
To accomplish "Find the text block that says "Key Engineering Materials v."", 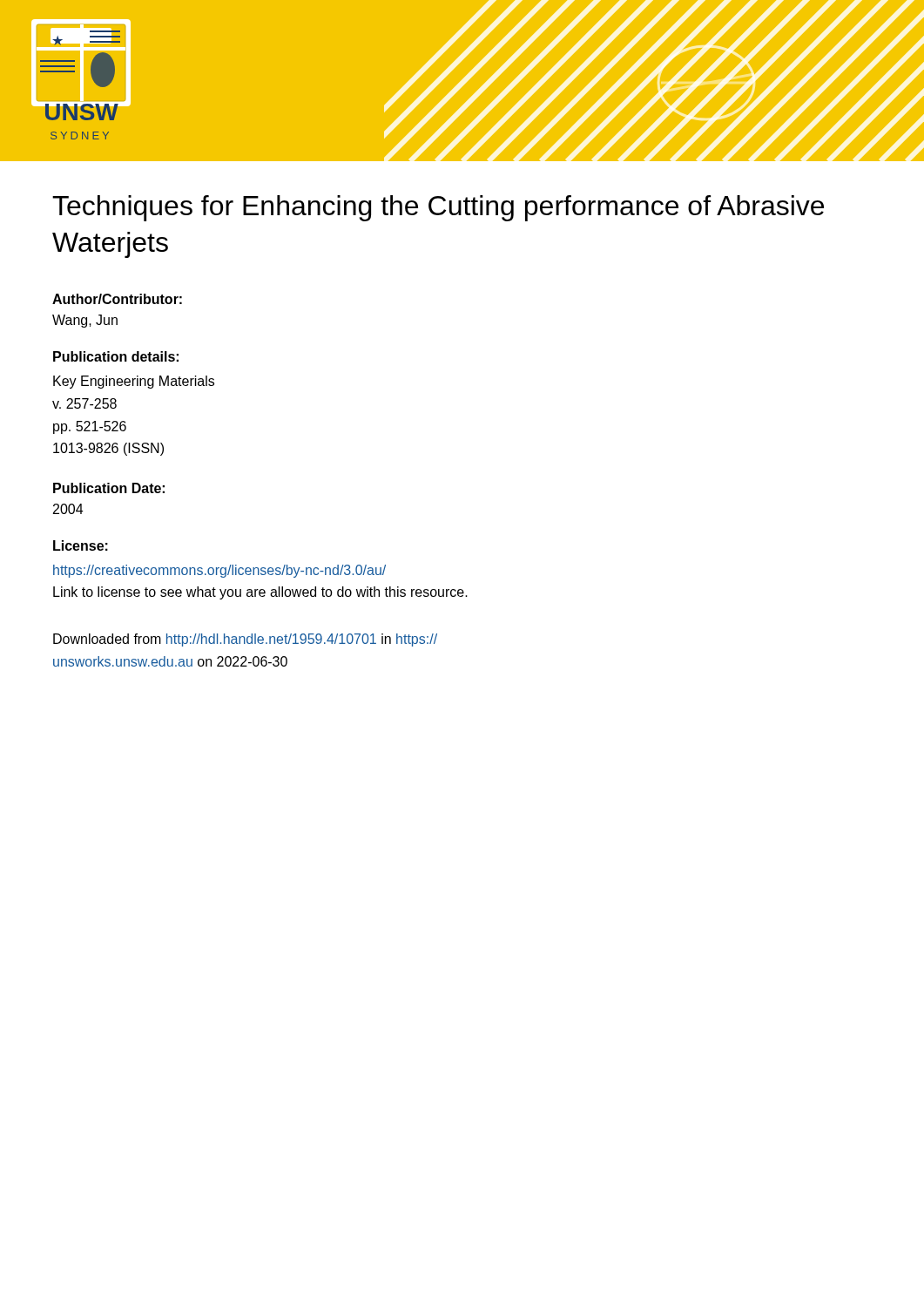I will coord(134,415).
